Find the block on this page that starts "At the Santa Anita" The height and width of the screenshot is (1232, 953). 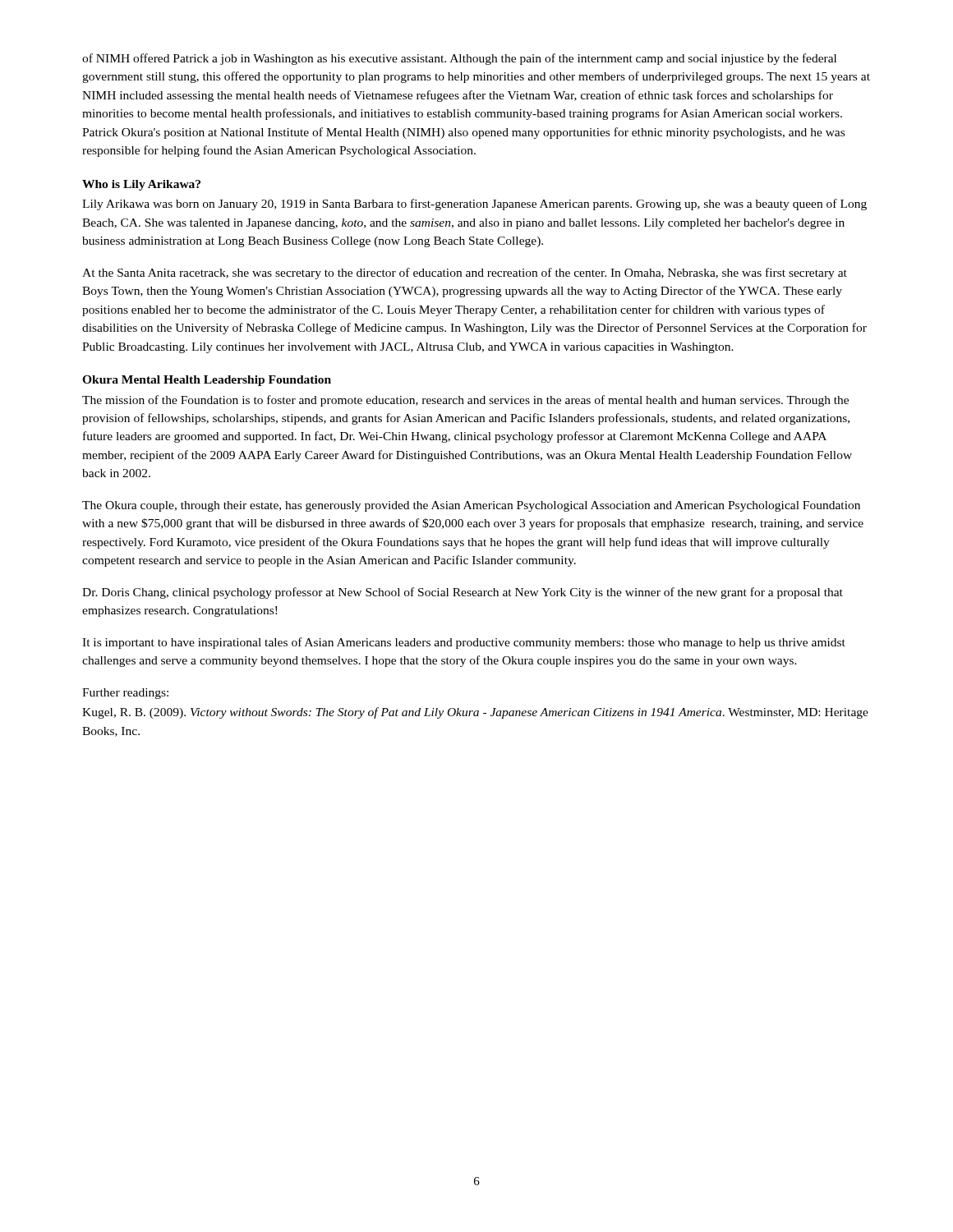click(x=474, y=309)
